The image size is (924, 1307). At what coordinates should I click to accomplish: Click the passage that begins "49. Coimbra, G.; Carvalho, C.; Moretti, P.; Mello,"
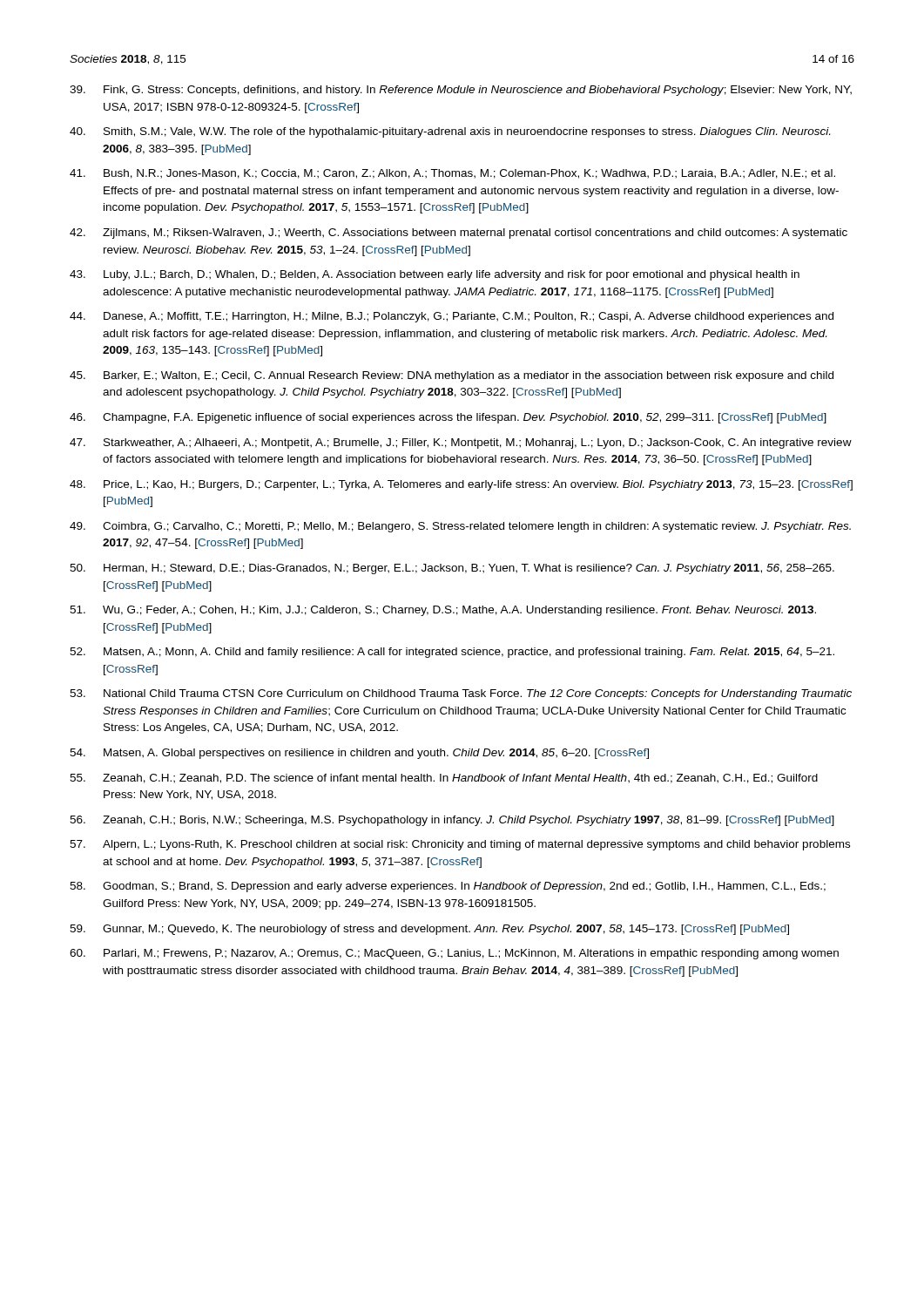click(x=462, y=534)
